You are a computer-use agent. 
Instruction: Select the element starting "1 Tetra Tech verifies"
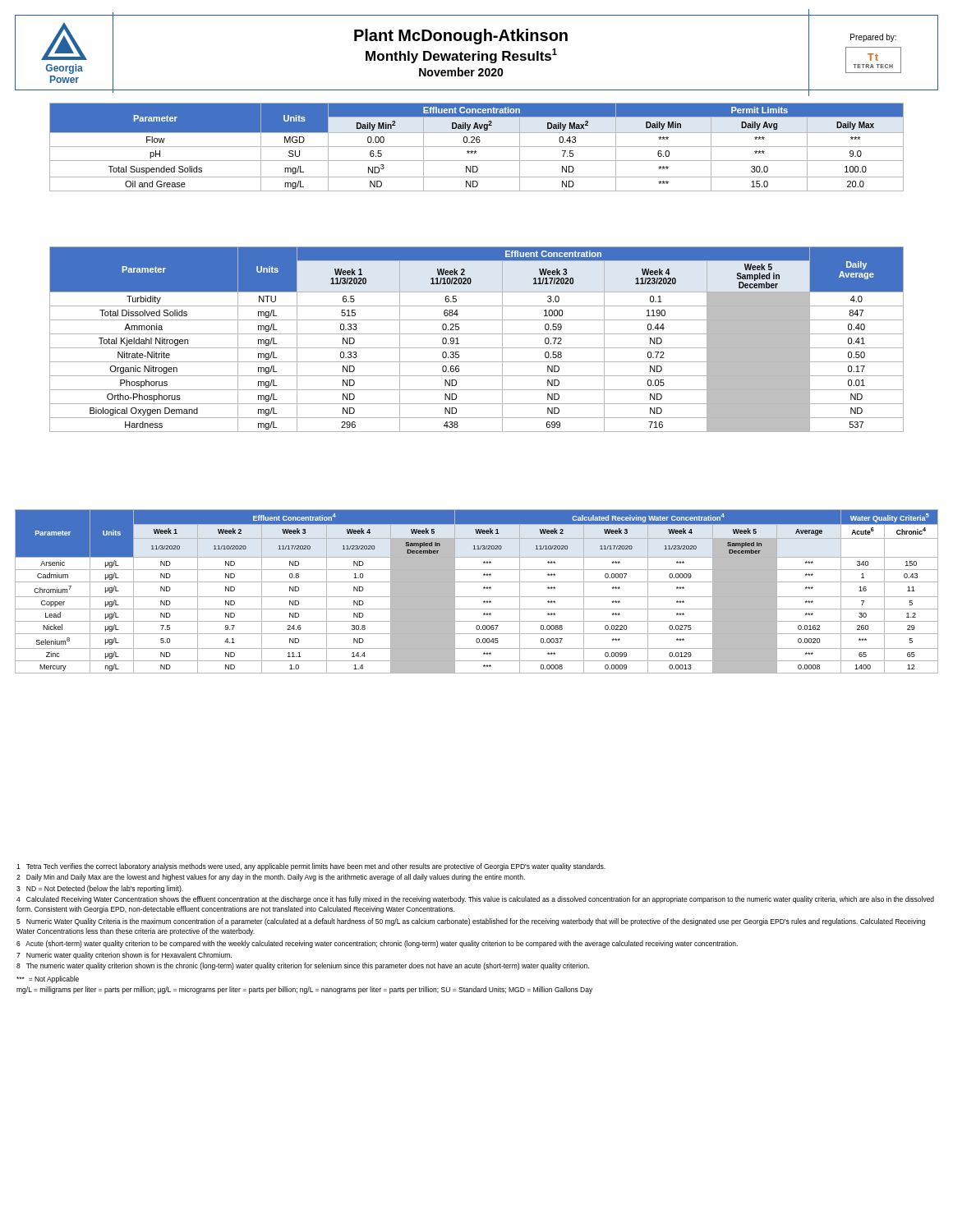[476, 929]
